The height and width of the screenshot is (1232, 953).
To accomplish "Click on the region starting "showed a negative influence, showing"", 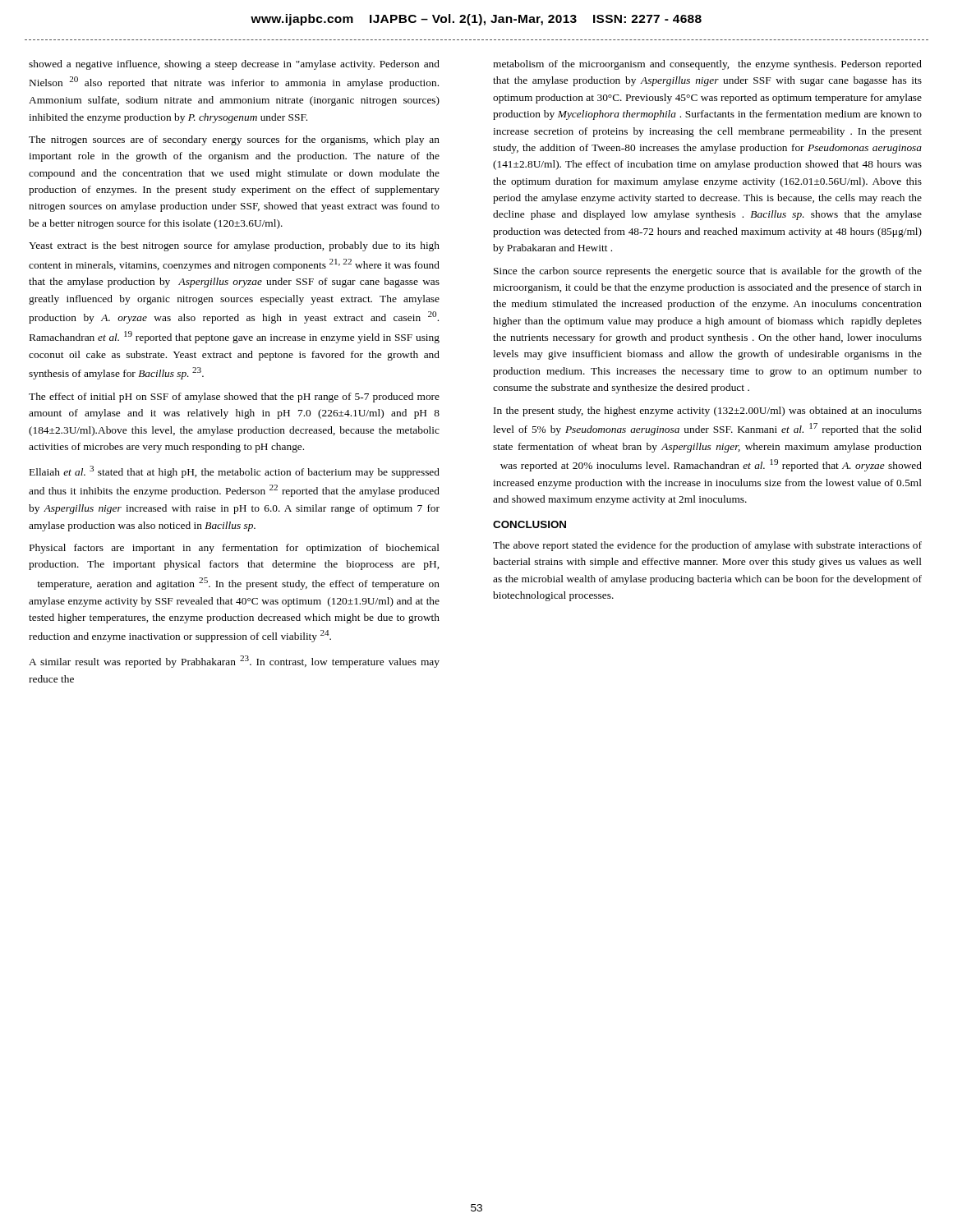I will [x=234, y=91].
